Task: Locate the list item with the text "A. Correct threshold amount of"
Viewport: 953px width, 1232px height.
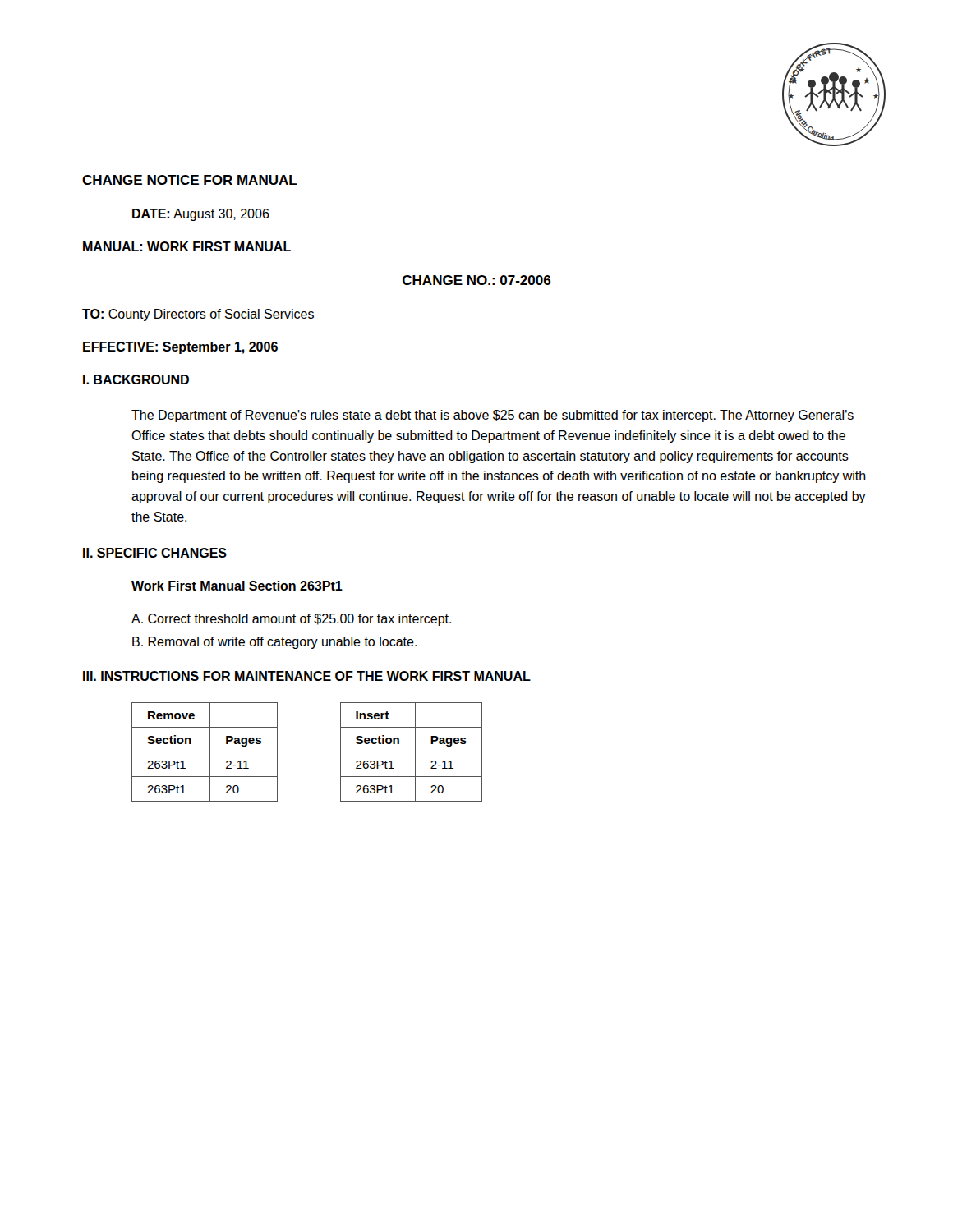Action: pos(292,619)
